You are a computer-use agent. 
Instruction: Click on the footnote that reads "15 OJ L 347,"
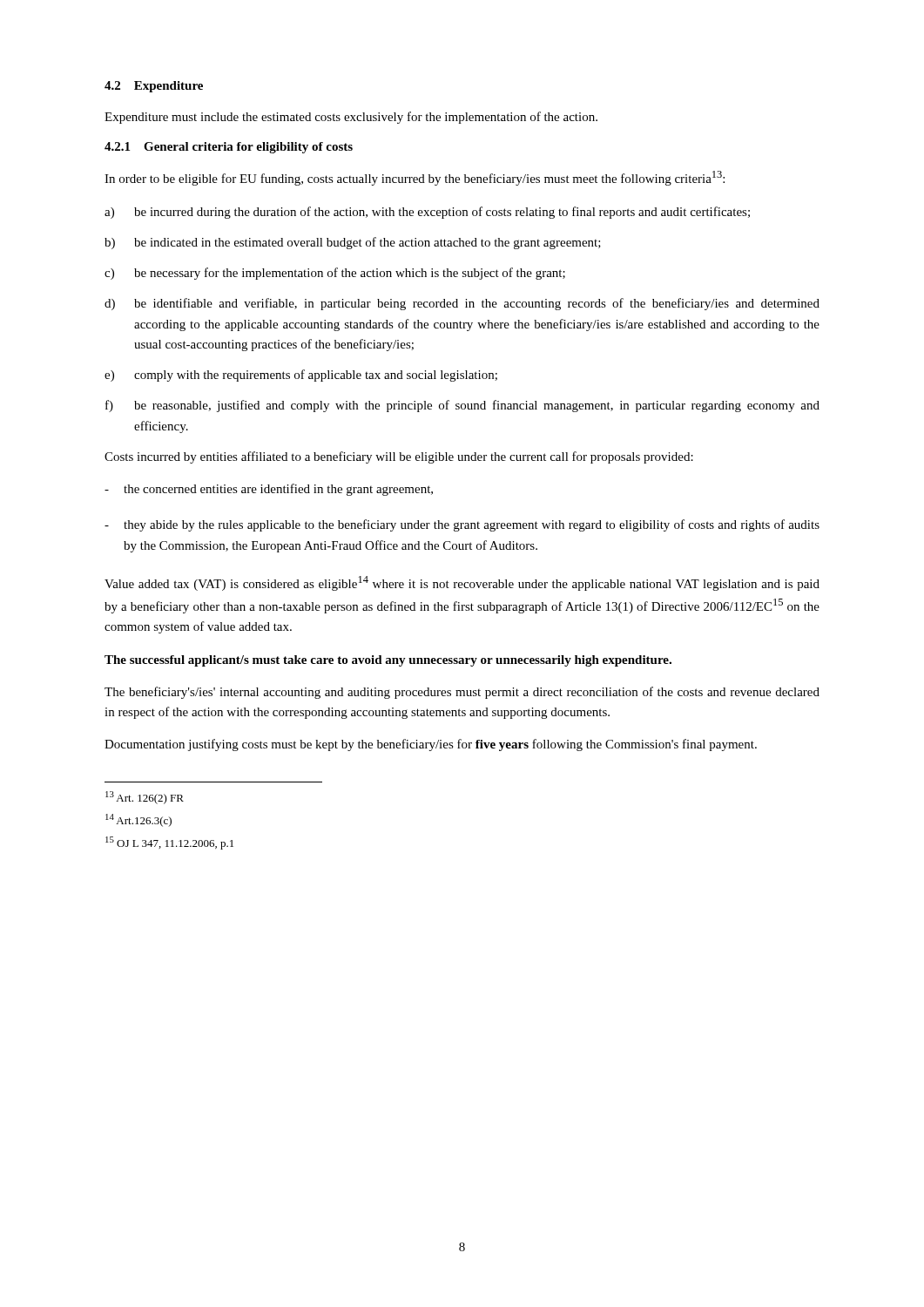coord(170,842)
